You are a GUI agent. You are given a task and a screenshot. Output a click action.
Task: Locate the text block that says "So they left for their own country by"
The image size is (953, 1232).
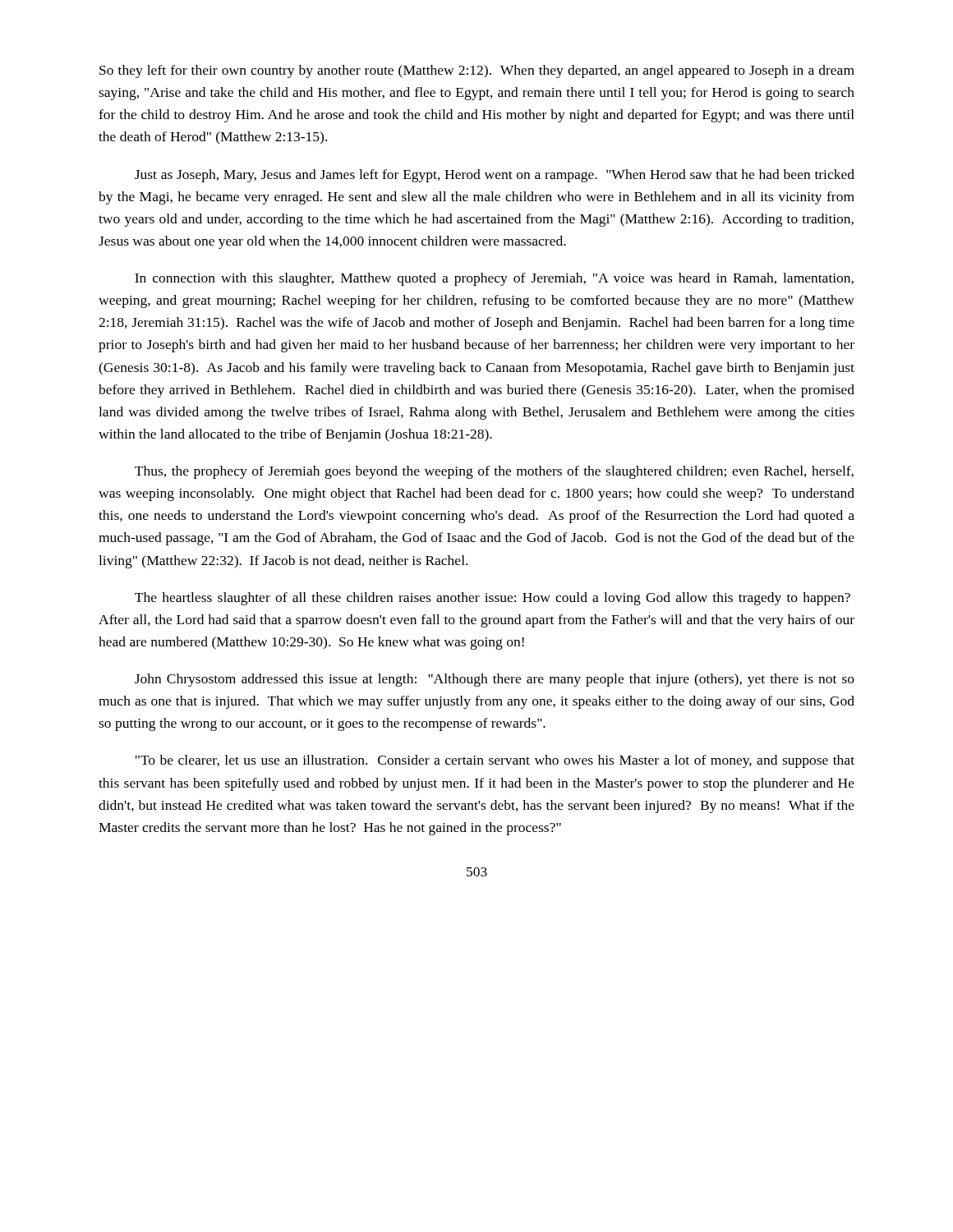pyautogui.click(x=476, y=103)
